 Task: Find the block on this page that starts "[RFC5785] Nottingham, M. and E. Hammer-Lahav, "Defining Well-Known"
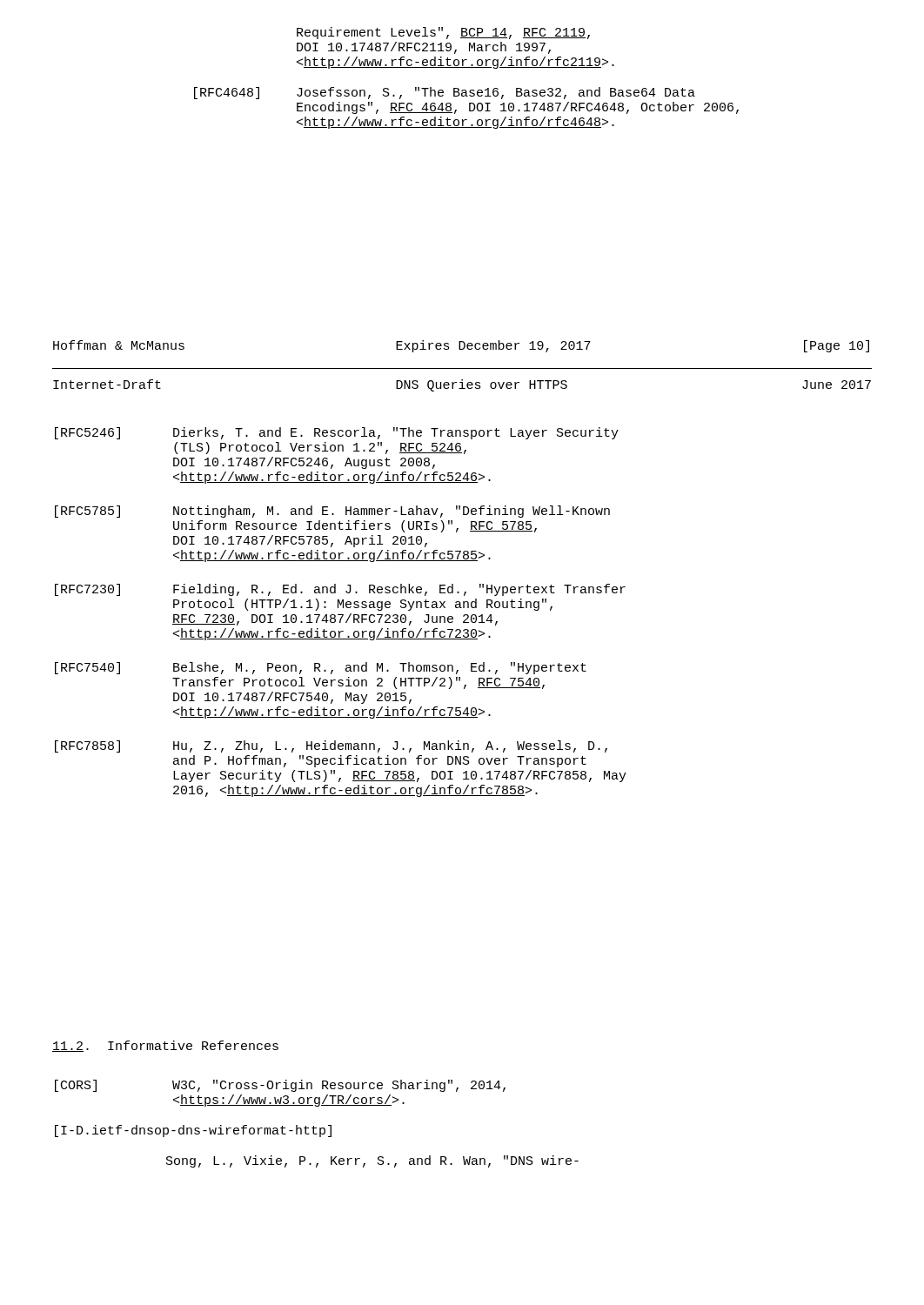[x=462, y=534]
